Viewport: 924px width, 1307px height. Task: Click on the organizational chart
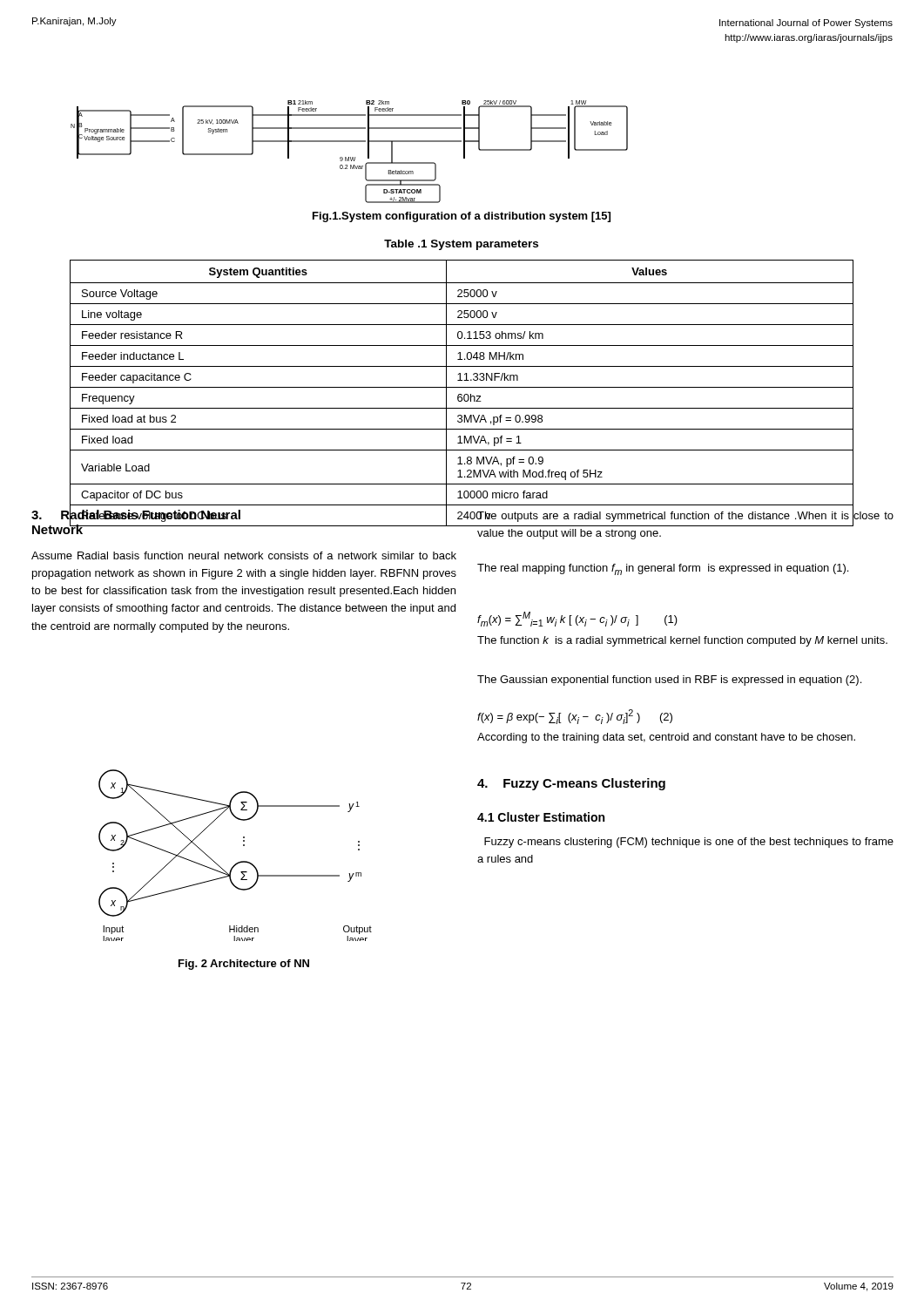coord(244,842)
